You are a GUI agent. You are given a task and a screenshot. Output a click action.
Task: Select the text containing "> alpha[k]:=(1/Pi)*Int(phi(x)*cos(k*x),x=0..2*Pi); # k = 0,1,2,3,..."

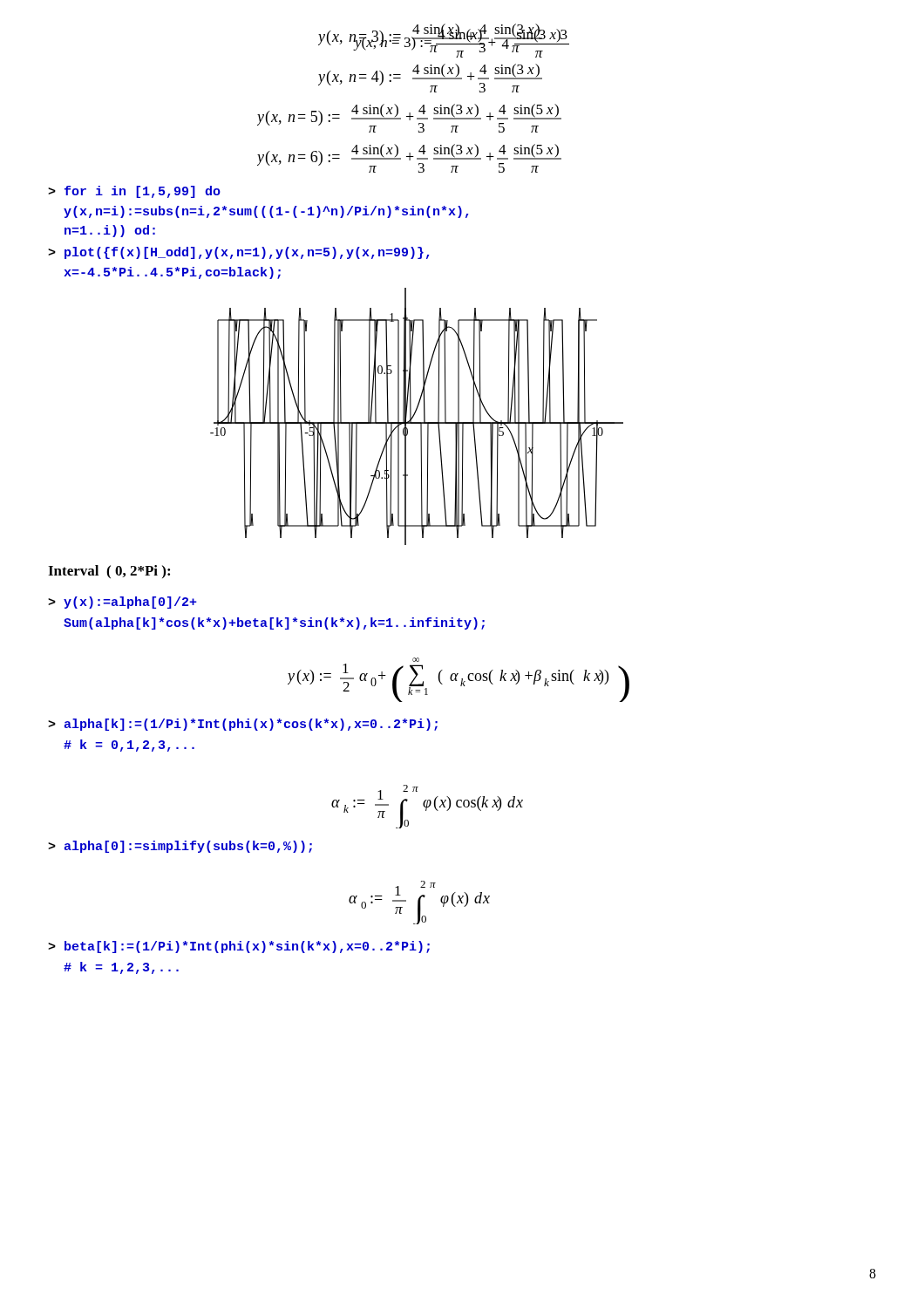(x=244, y=736)
